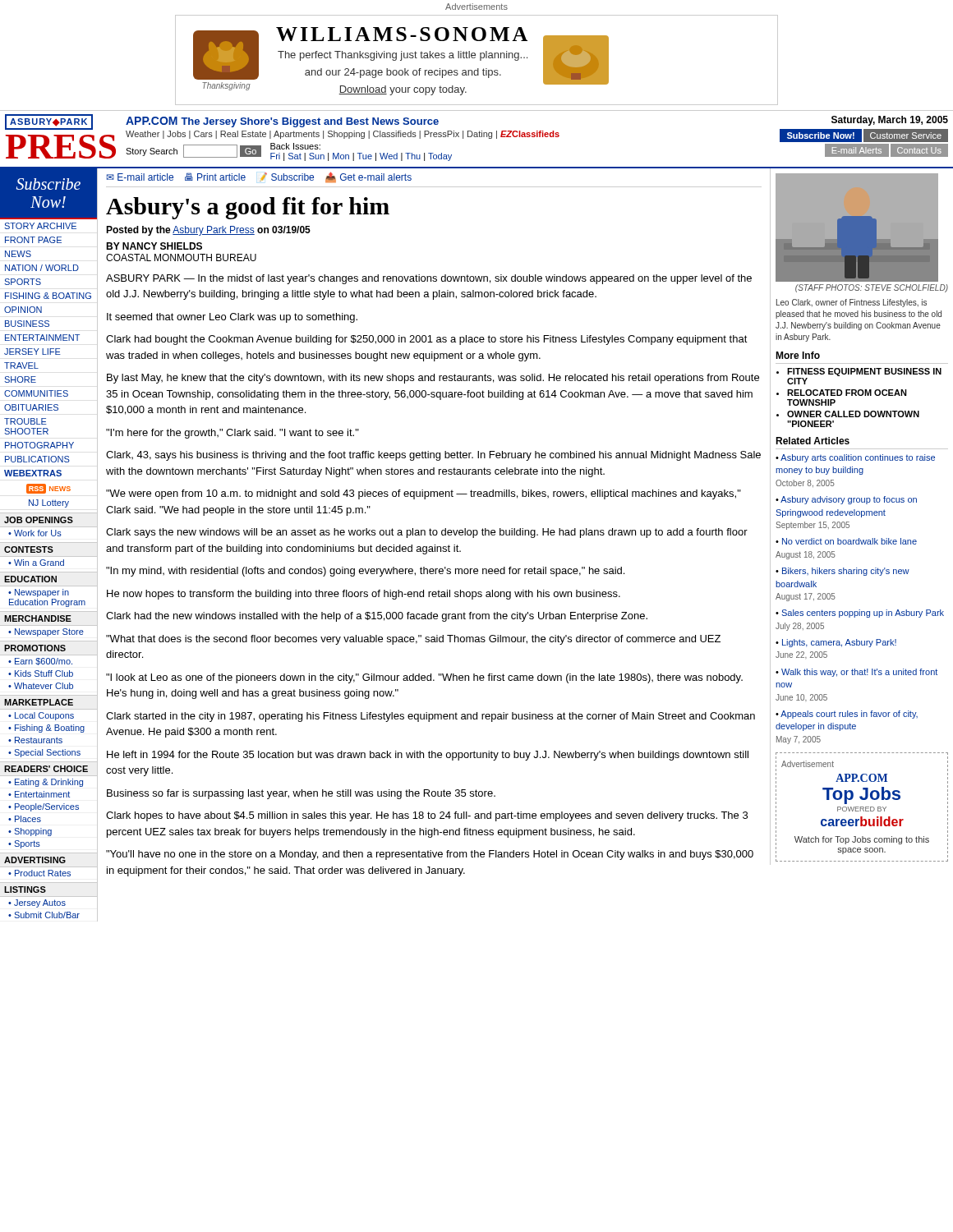This screenshot has height=1232, width=953.
Task: Click on the block starting "• Special Sections"
Action: coord(44,752)
